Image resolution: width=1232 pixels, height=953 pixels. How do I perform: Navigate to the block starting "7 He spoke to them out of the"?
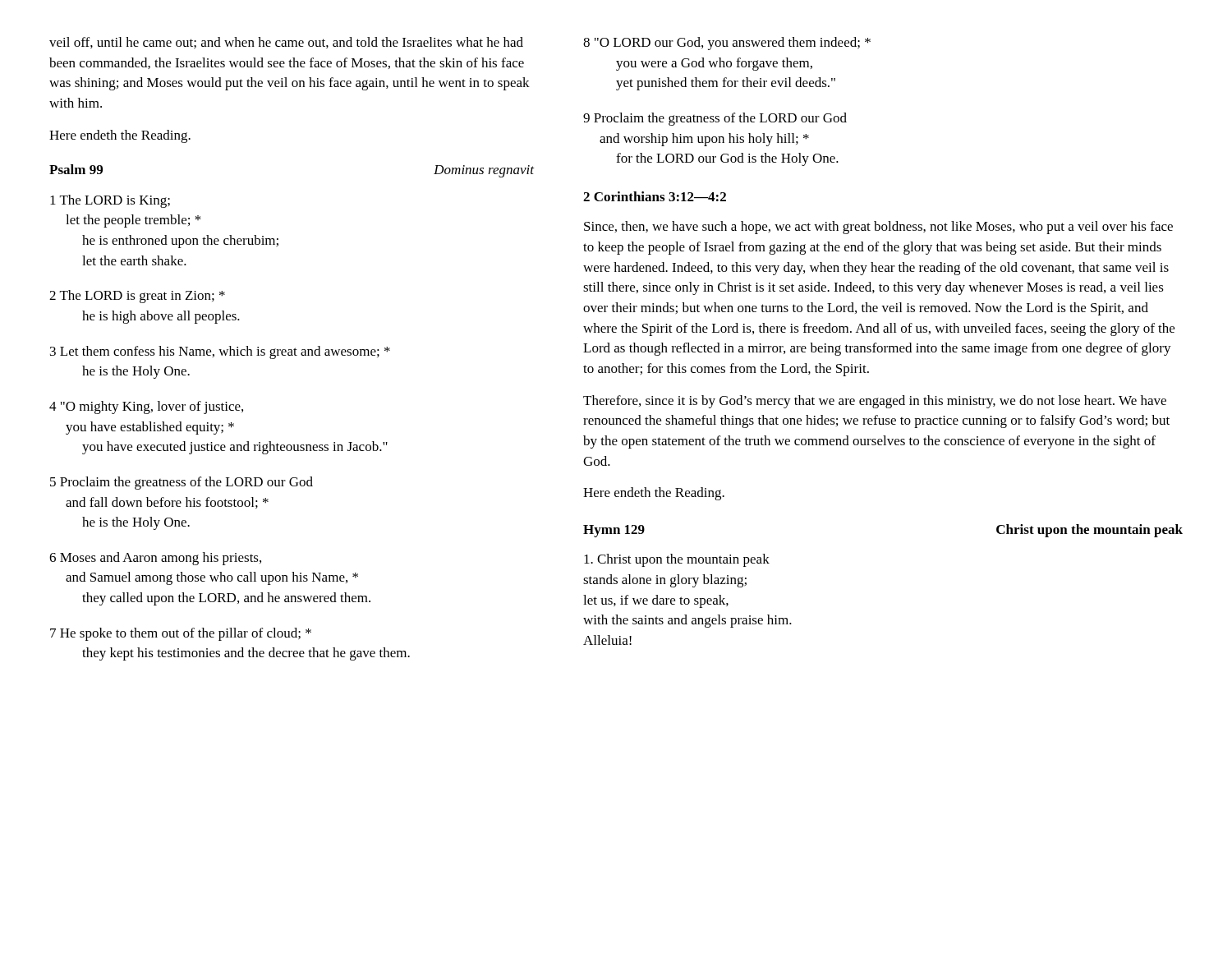click(x=292, y=644)
